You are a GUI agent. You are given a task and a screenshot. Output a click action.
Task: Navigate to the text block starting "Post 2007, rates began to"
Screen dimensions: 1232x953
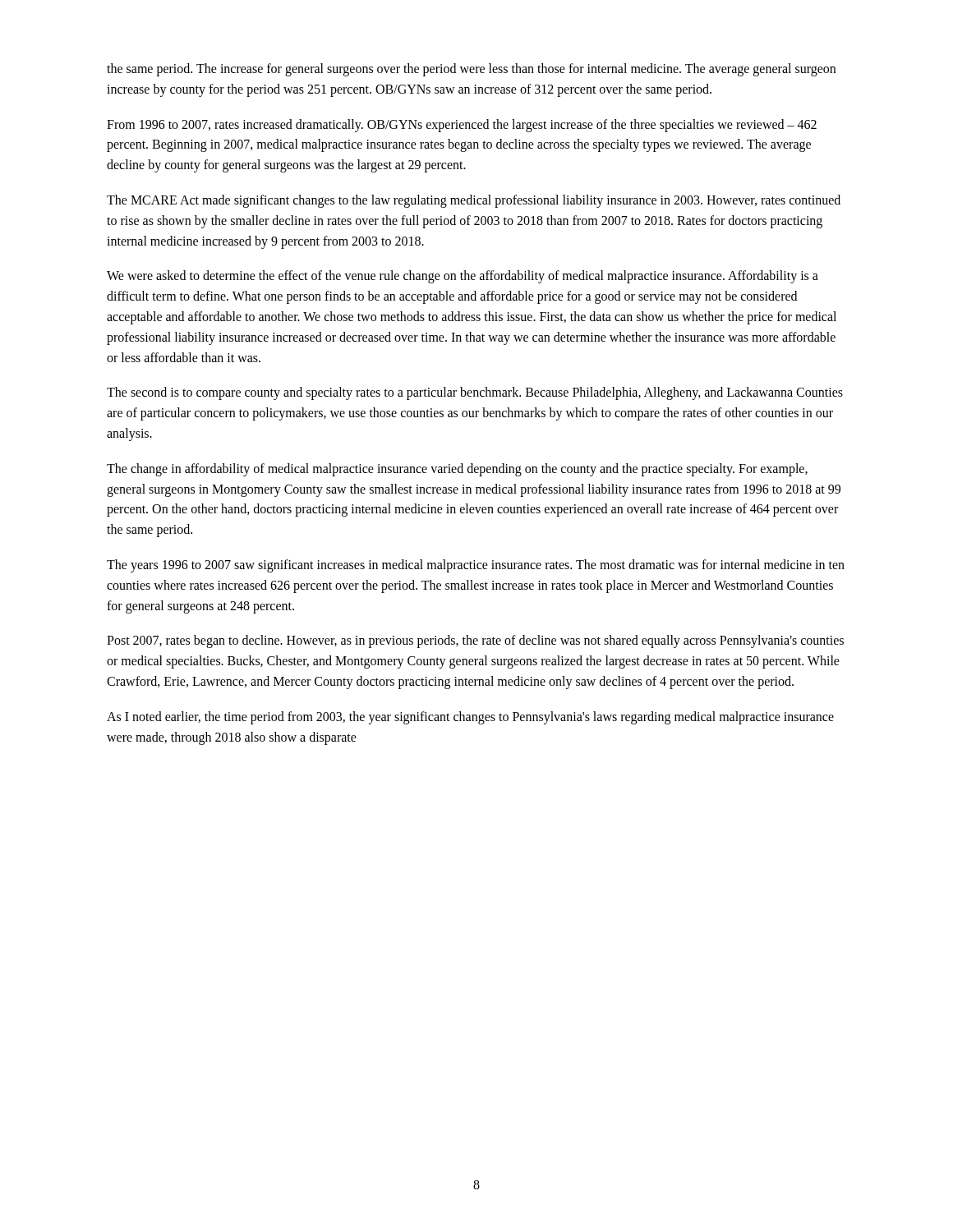coord(475,661)
